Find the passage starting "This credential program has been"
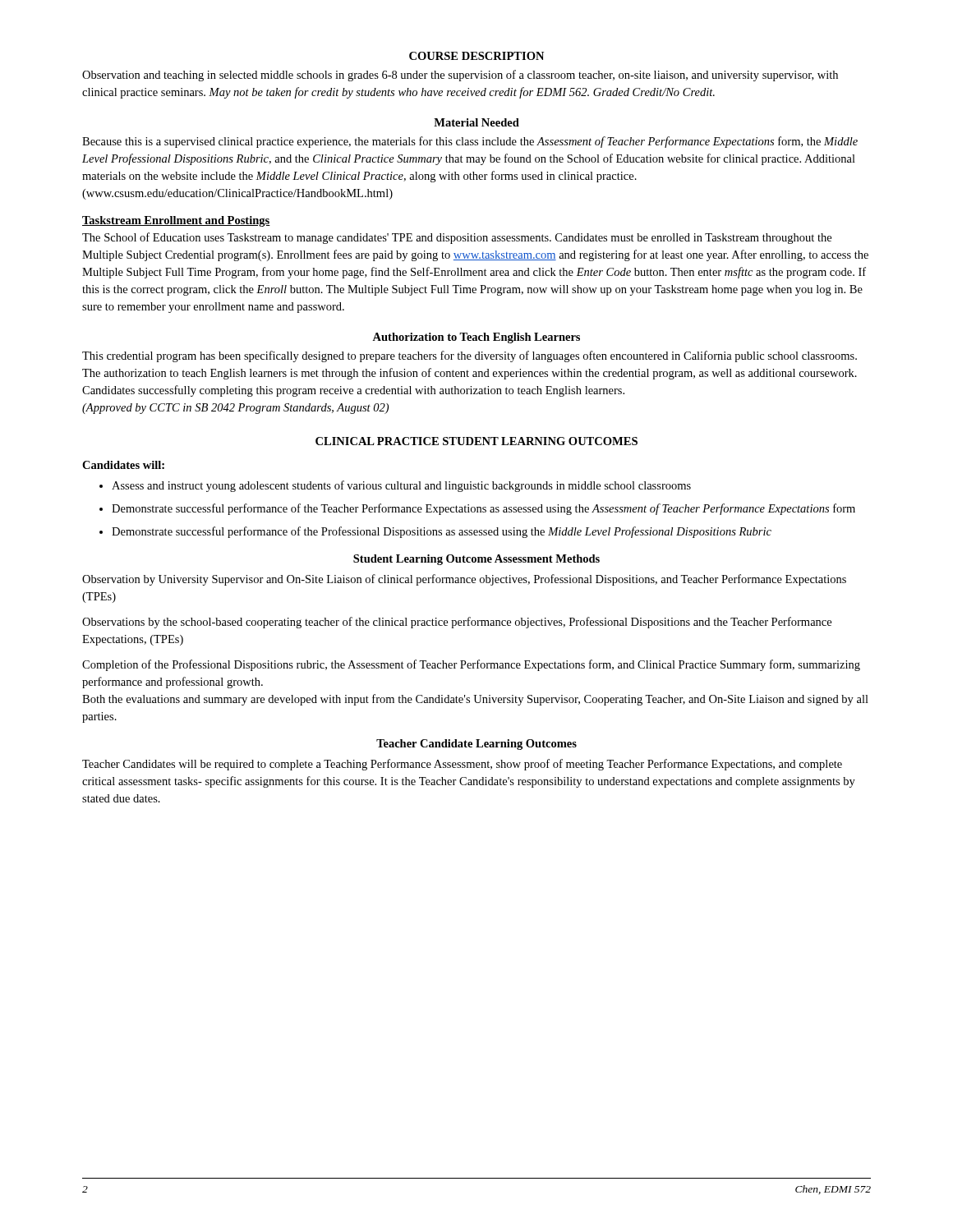Image resolution: width=953 pixels, height=1232 pixels. pyautogui.click(x=471, y=382)
